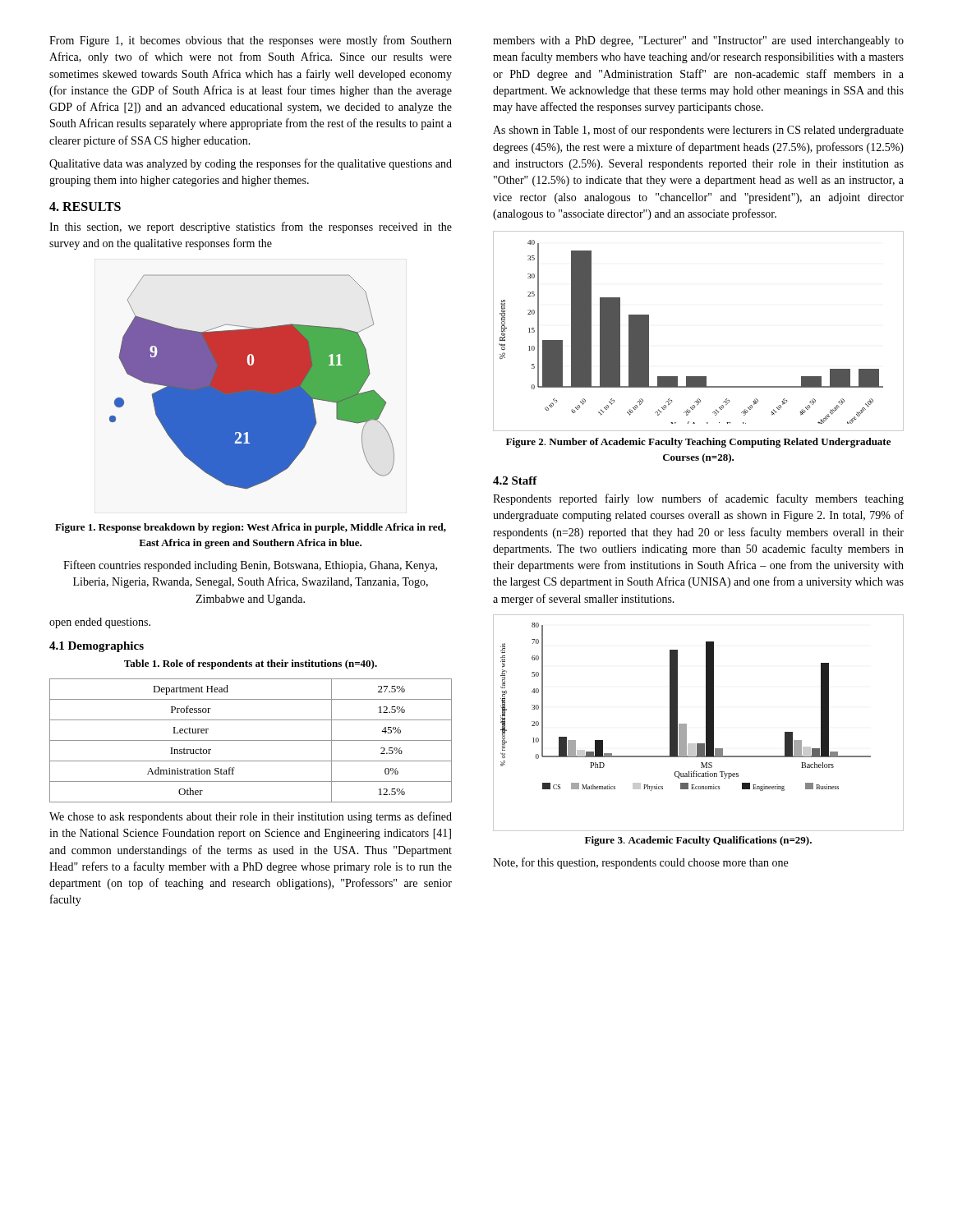Locate the text "Figure 3. Academic Faculty Qualifications (n=29)."
Screen dimensions: 1232x953
[698, 841]
